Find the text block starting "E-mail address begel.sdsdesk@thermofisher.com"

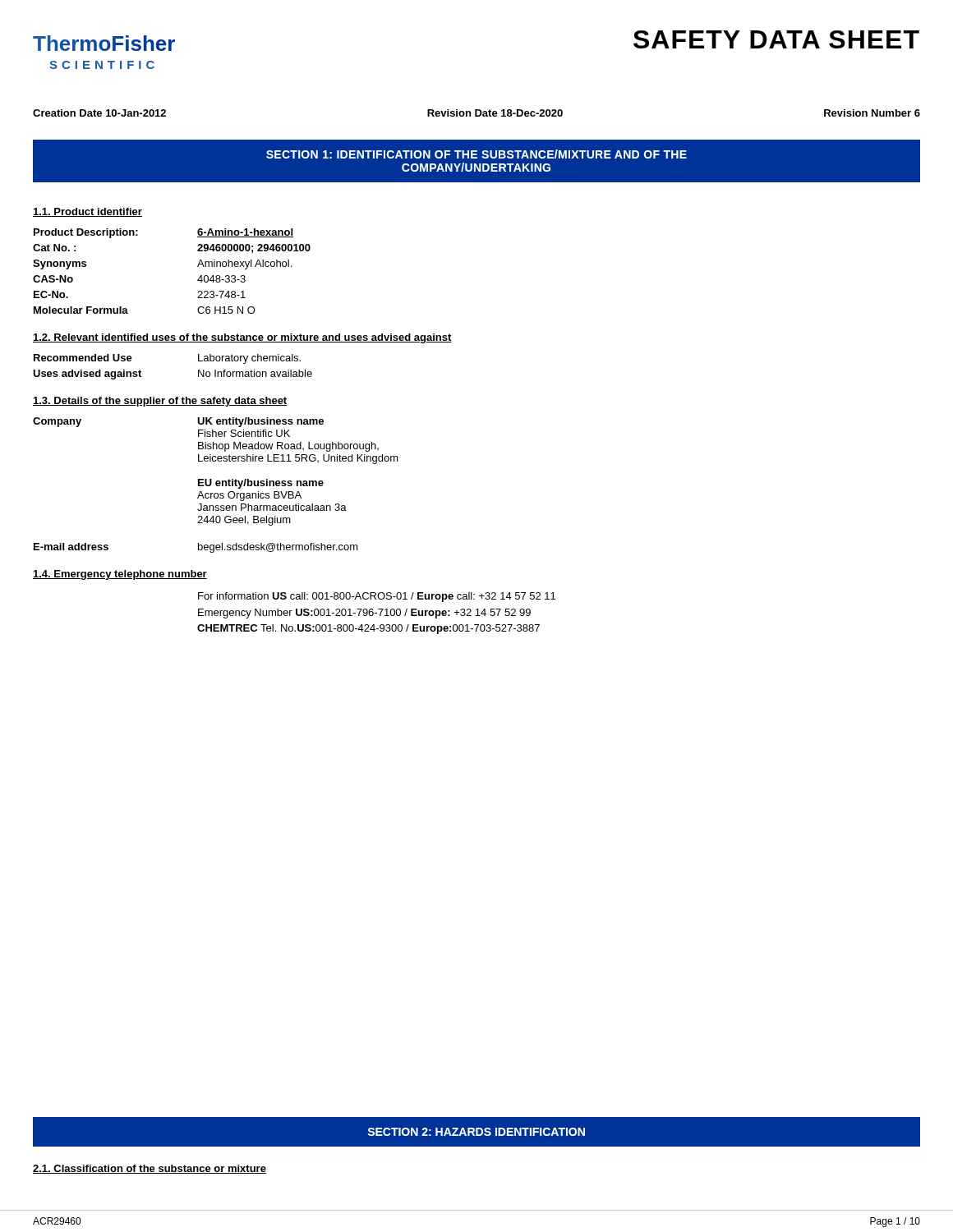point(196,548)
